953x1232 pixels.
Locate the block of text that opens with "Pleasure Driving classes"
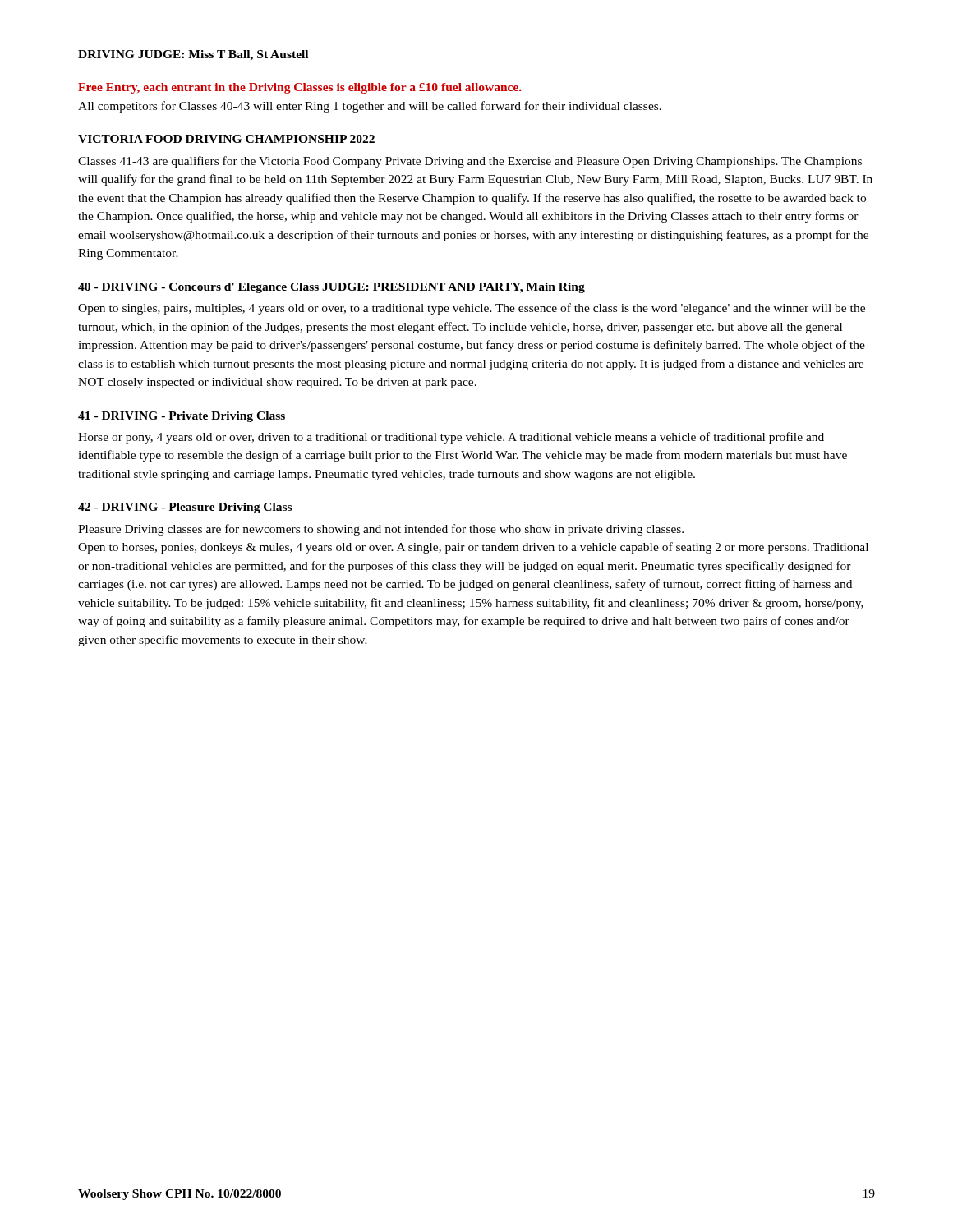pos(476,584)
